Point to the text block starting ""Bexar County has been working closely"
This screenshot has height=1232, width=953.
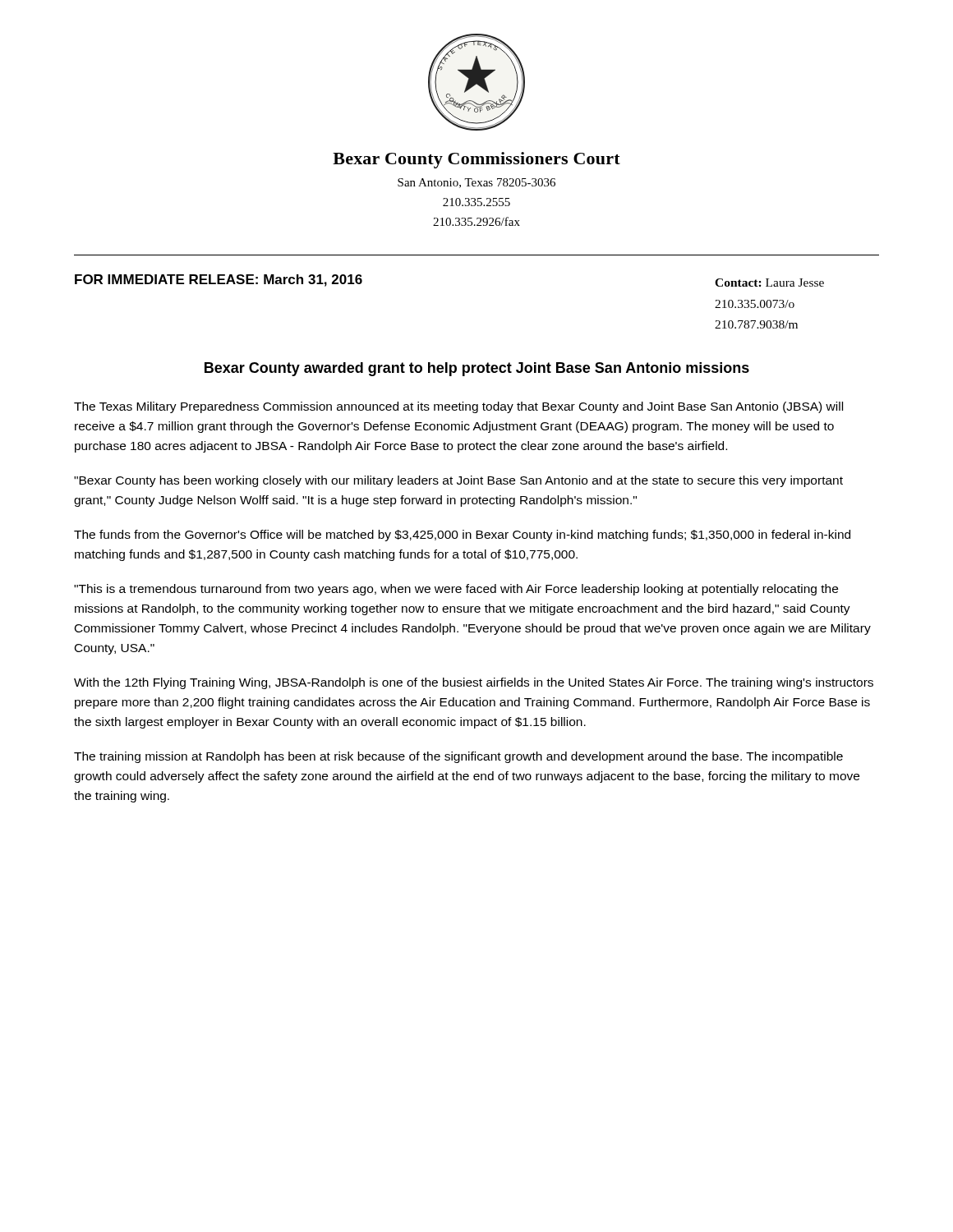pos(476,490)
